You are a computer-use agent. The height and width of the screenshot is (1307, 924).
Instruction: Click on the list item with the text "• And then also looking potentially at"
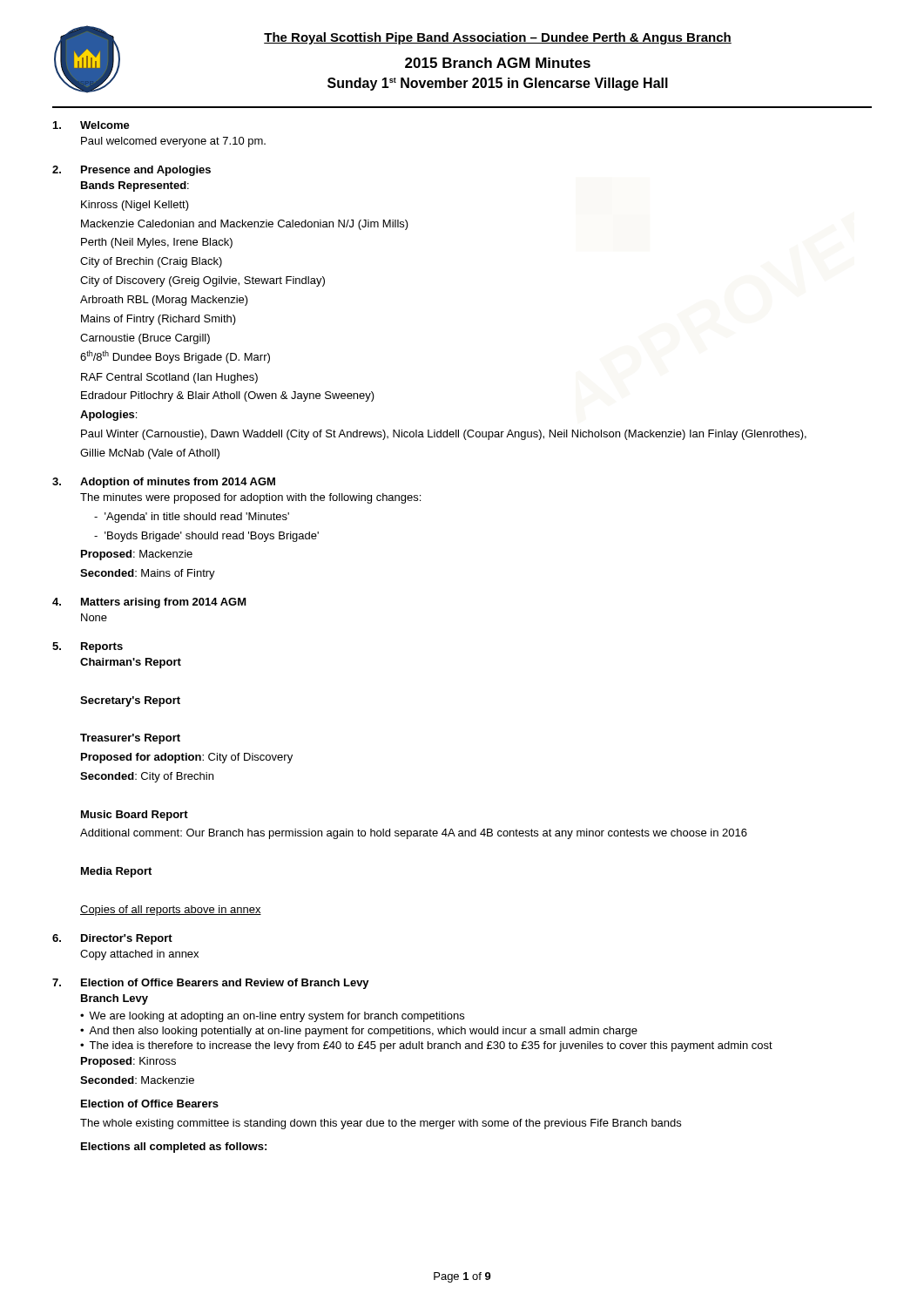point(359,1031)
